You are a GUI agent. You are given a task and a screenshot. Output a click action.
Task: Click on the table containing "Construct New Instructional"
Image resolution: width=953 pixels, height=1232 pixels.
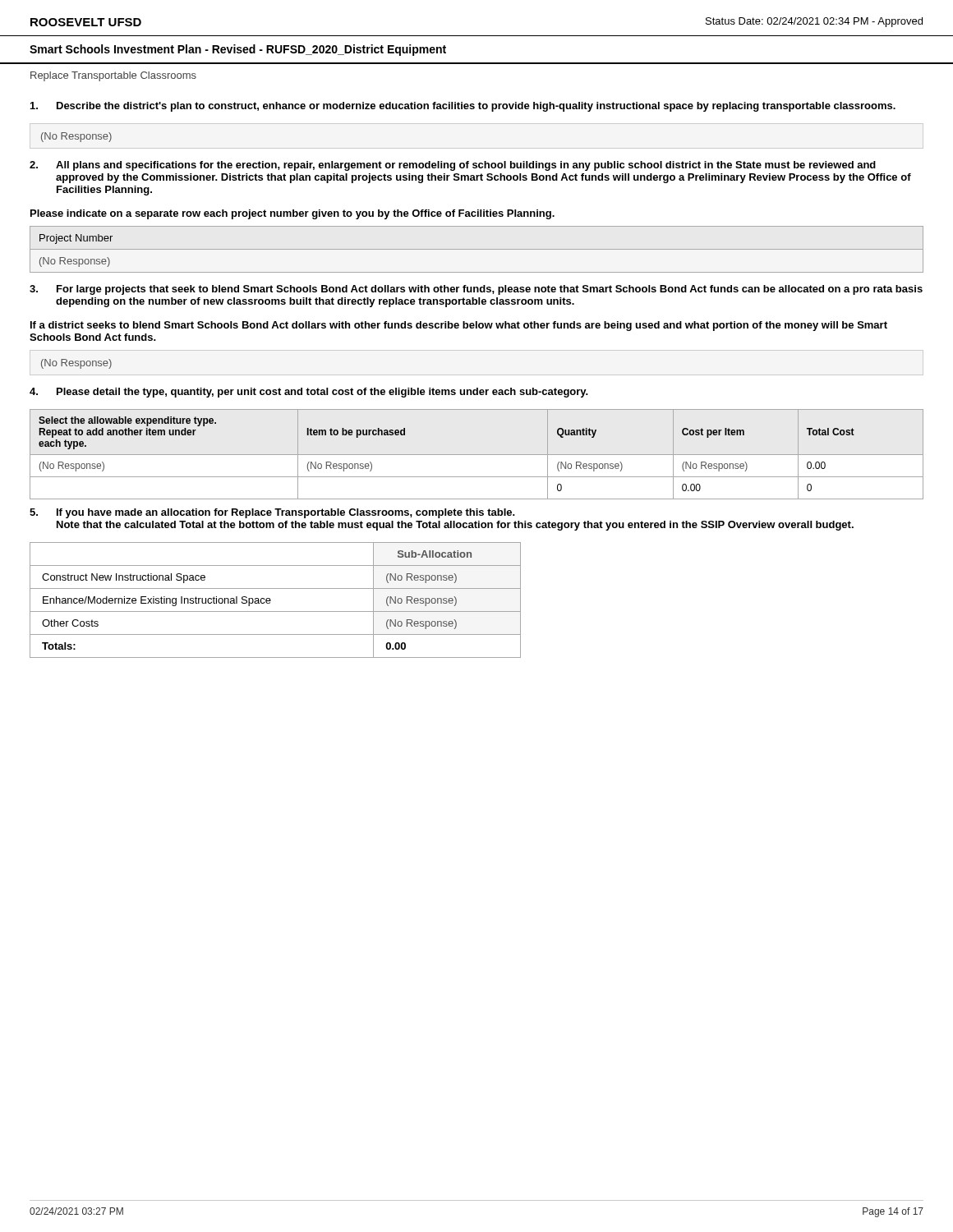(476, 600)
